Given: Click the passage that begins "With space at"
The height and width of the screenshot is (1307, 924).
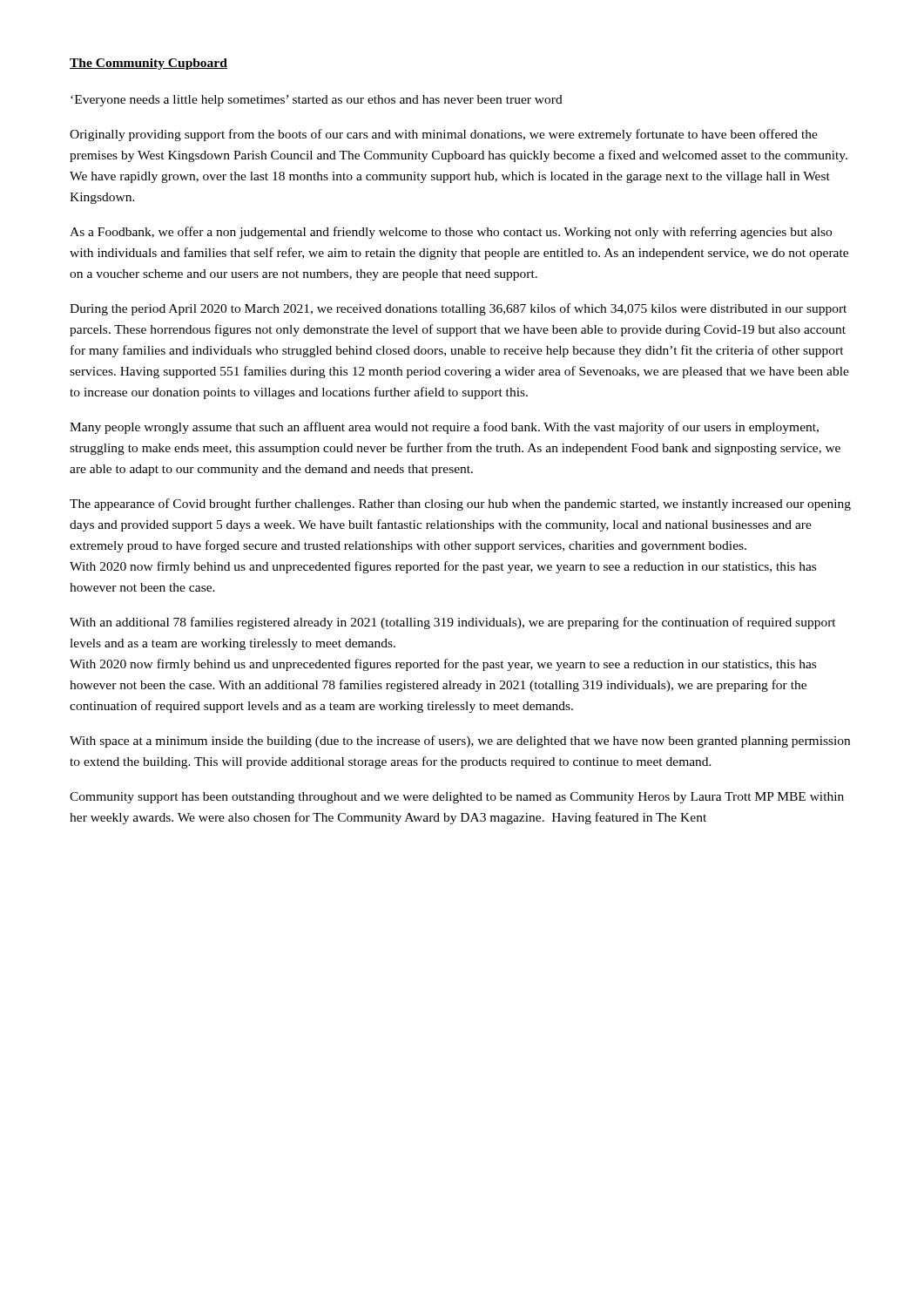Looking at the screenshot, I should click(x=460, y=751).
